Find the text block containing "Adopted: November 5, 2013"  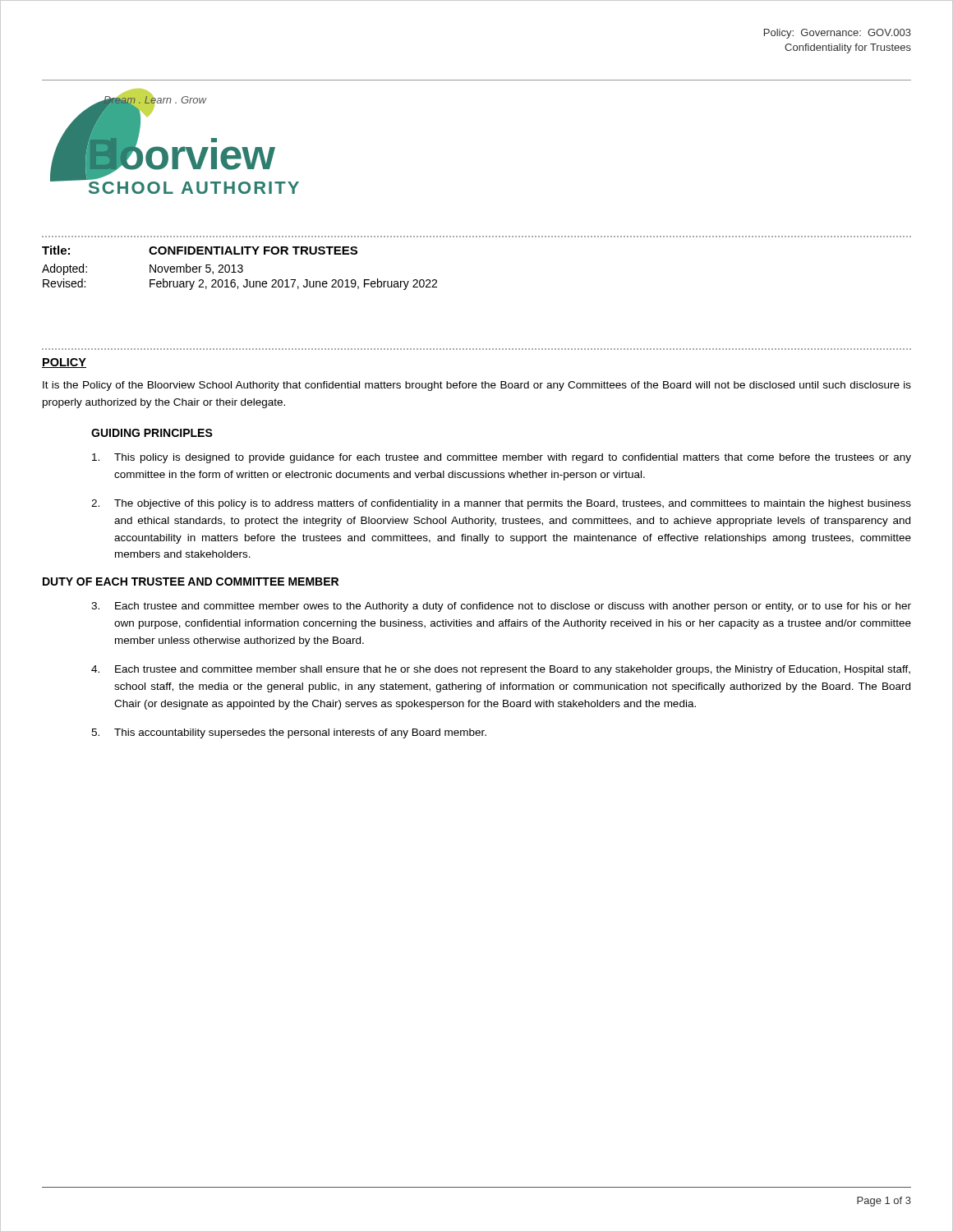(64, 269)
